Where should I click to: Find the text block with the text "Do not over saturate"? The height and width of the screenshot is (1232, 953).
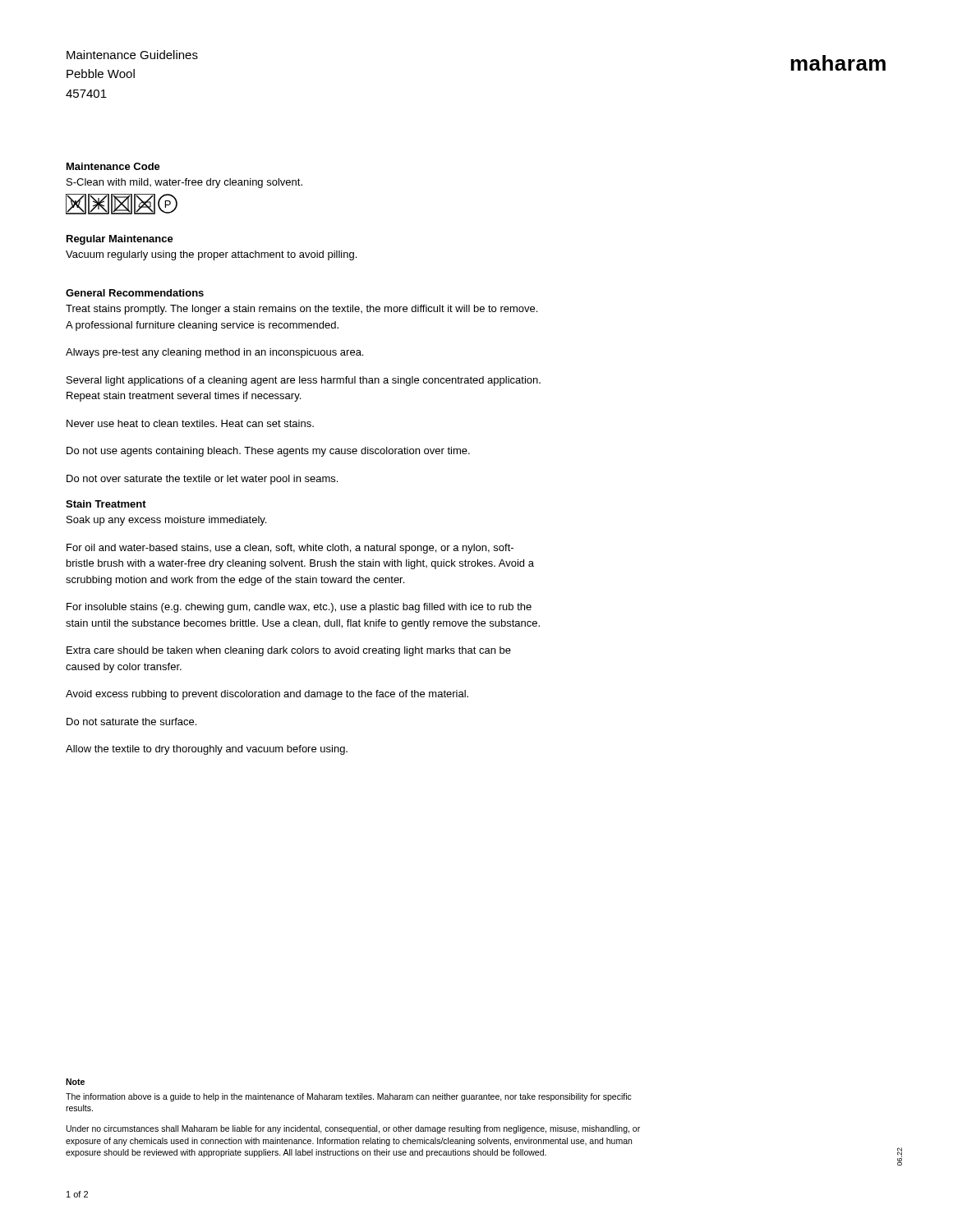[202, 478]
